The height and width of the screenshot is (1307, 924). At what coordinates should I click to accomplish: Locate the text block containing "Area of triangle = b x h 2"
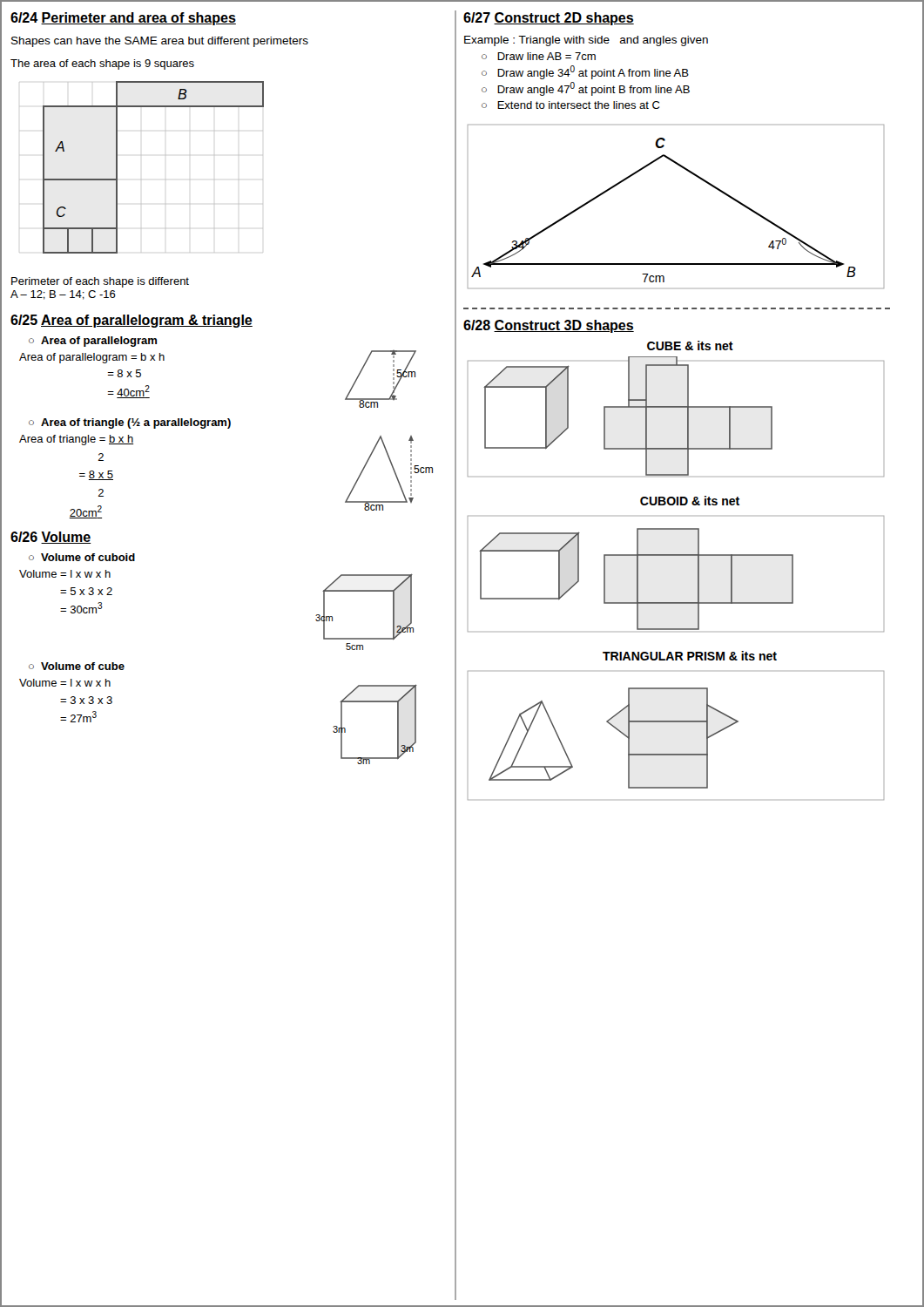pyautogui.click(x=76, y=476)
